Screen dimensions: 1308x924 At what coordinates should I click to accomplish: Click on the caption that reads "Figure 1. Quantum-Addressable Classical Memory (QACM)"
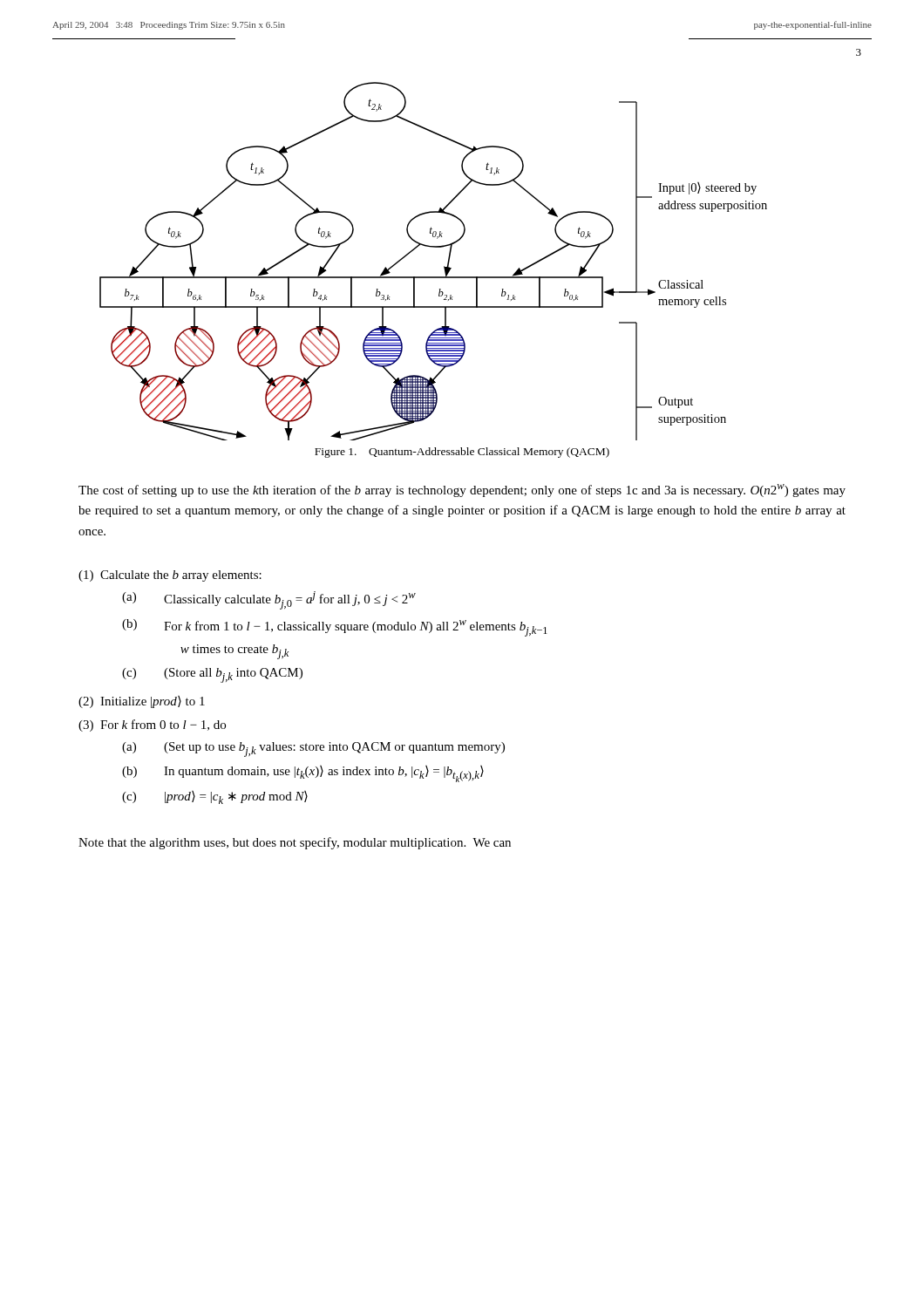click(462, 451)
